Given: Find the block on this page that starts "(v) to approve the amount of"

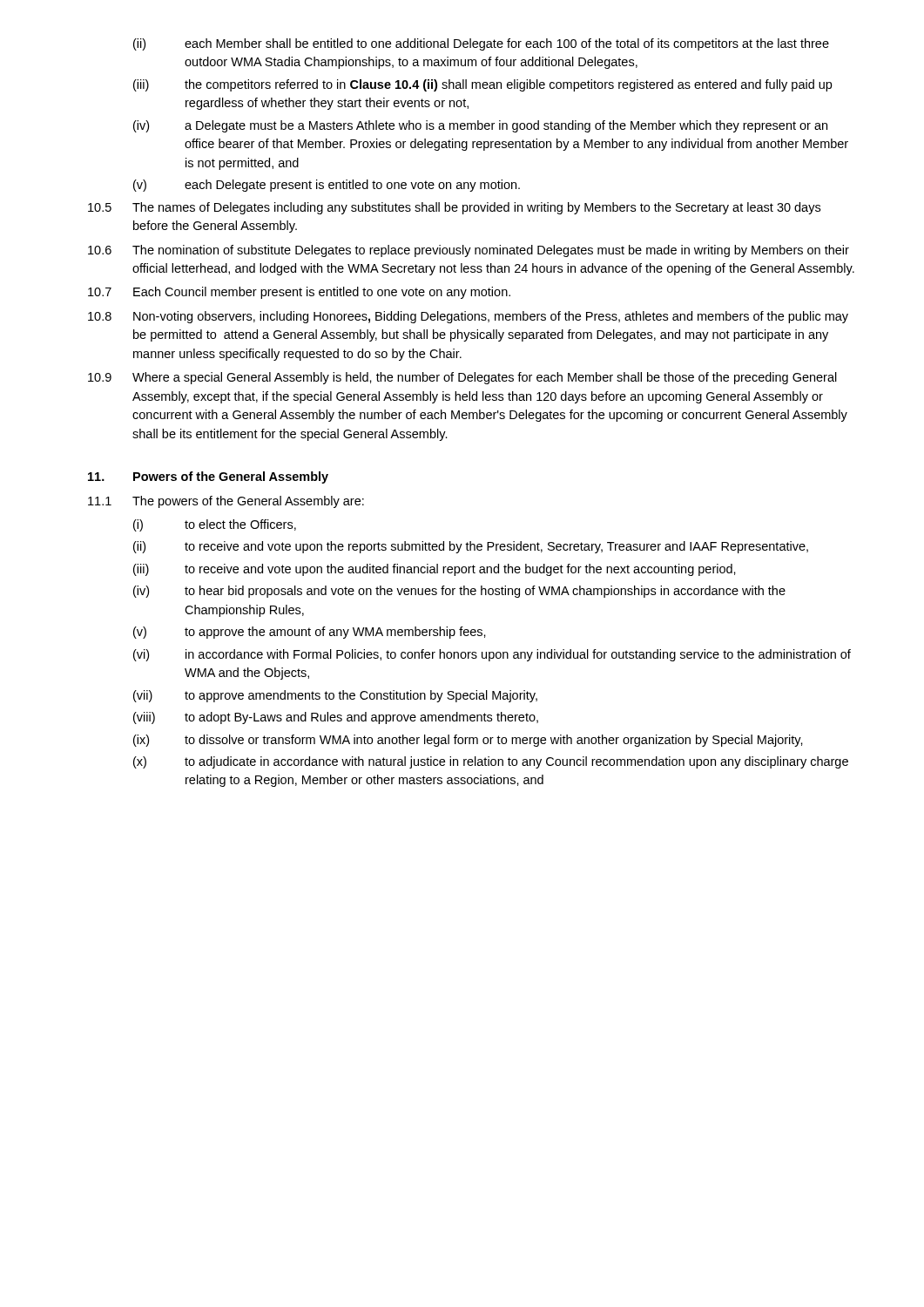Looking at the screenshot, I should pos(496,633).
